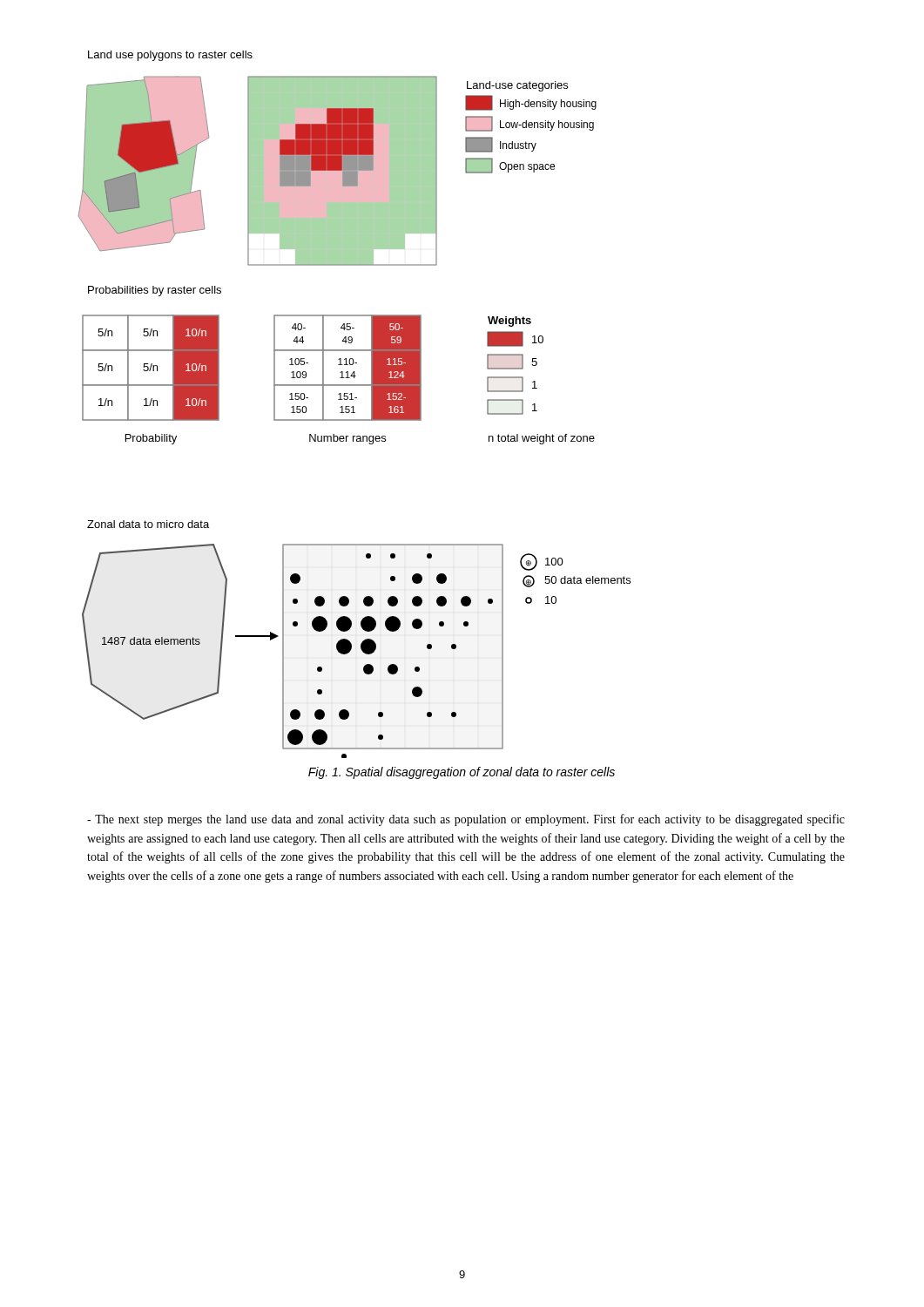This screenshot has height=1307, width=924.
Task: Locate the element starting "Fig. 1. Spatial disaggregation of zonal data to"
Action: [462, 772]
